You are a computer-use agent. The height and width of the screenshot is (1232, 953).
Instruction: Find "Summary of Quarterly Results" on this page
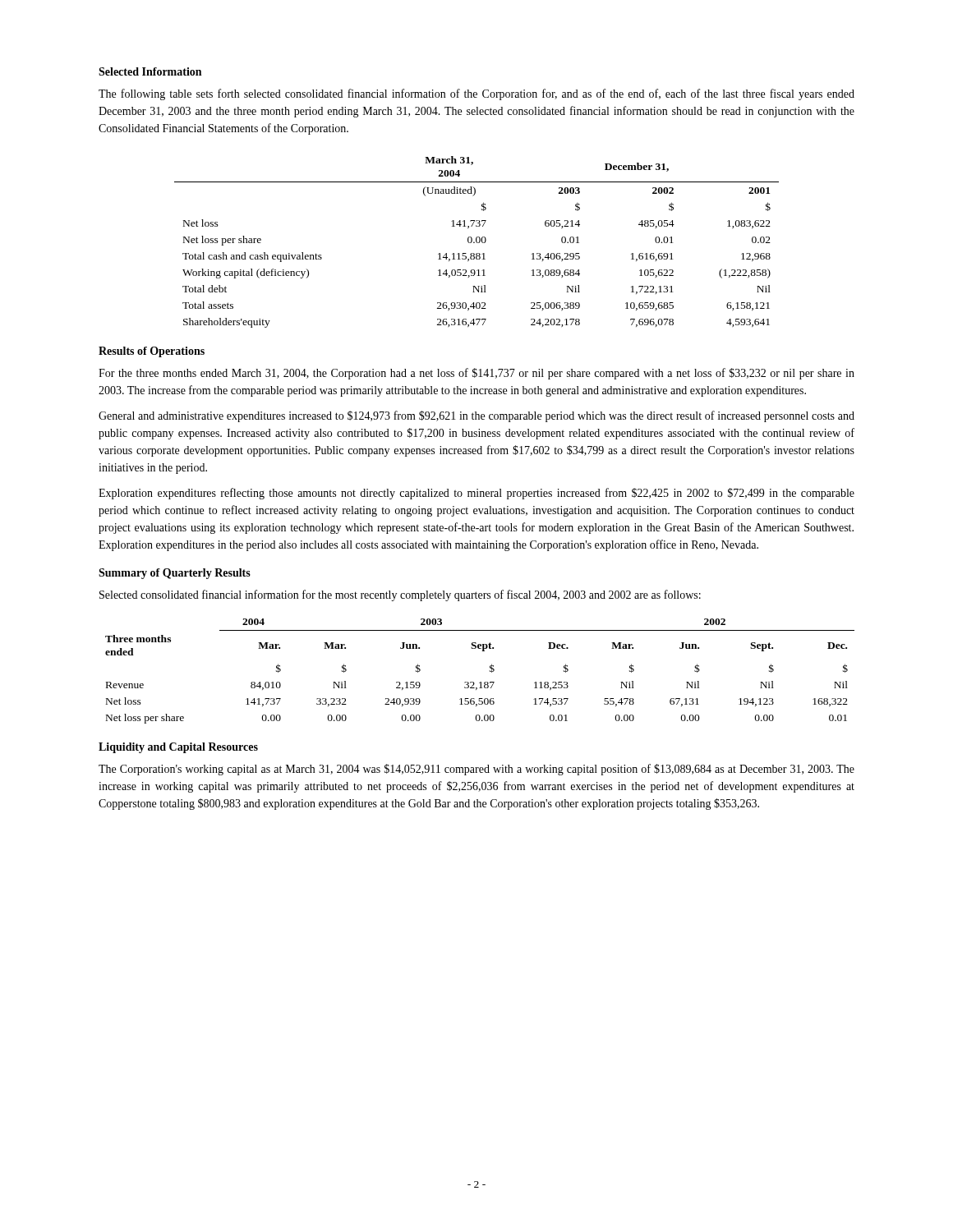click(174, 573)
